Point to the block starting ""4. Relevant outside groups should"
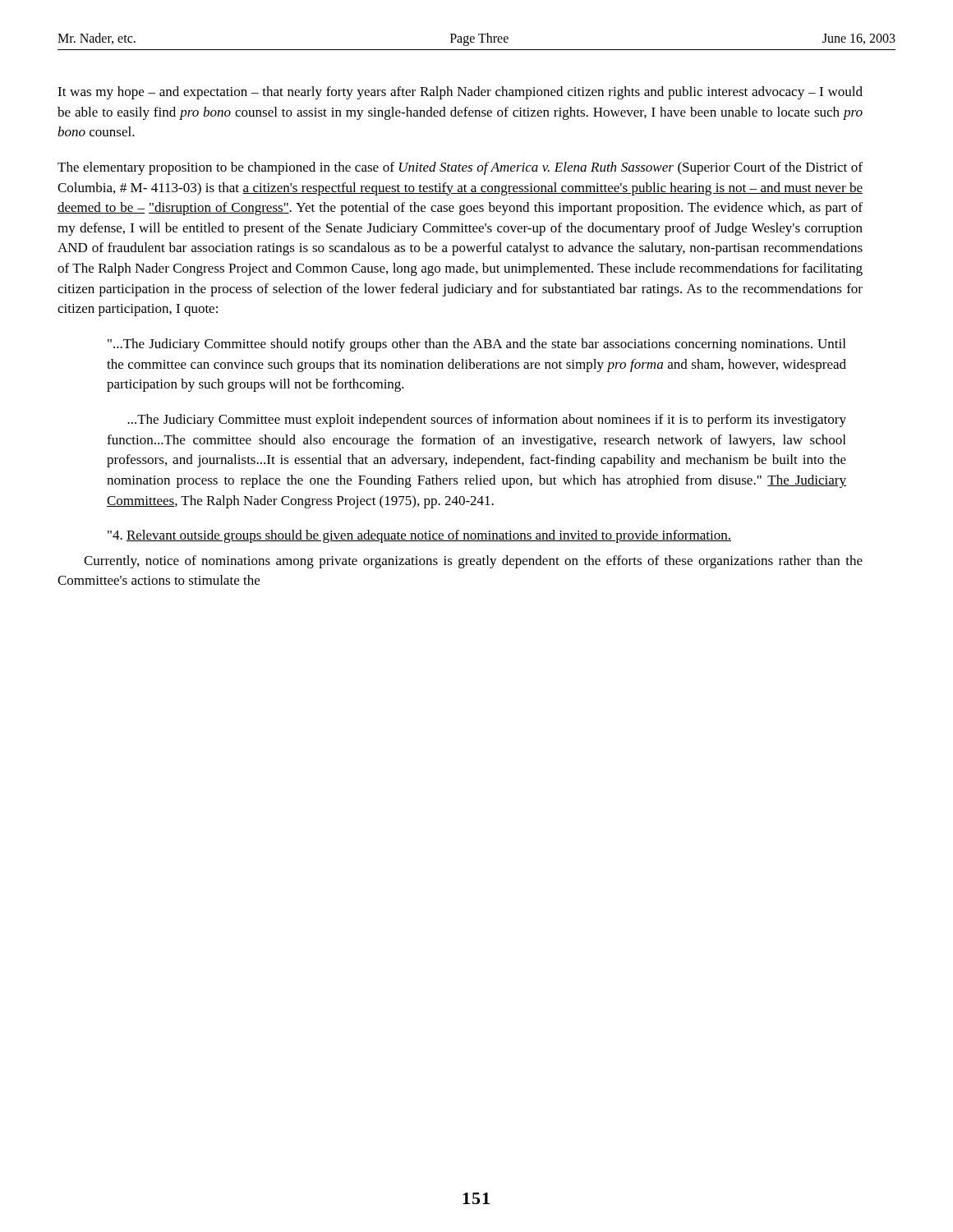Viewport: 953px width, 1232px height. pos(460,559)
